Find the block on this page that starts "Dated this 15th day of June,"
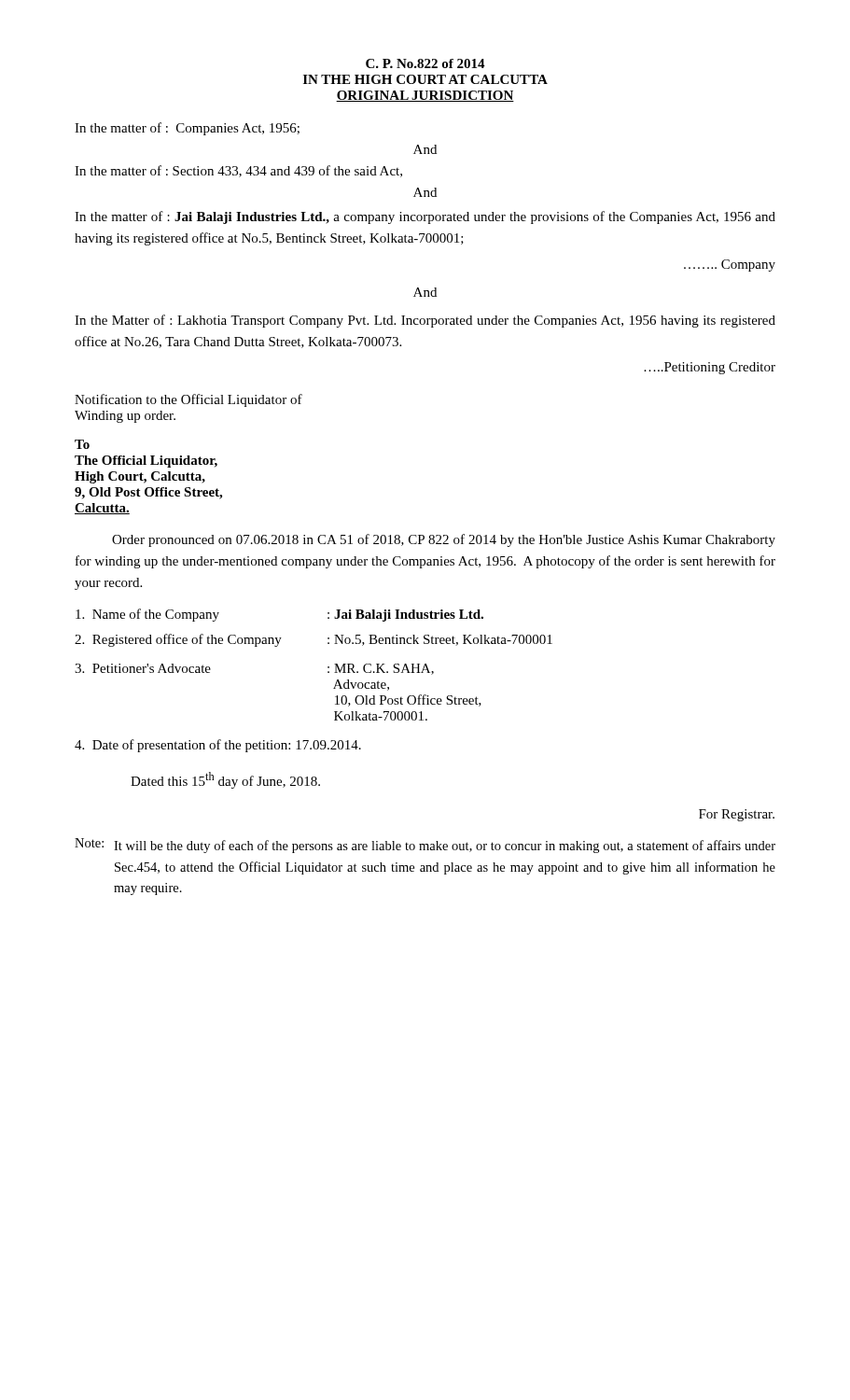The image size is (850, 1400). pyautogui.click(x=226, y=780)
